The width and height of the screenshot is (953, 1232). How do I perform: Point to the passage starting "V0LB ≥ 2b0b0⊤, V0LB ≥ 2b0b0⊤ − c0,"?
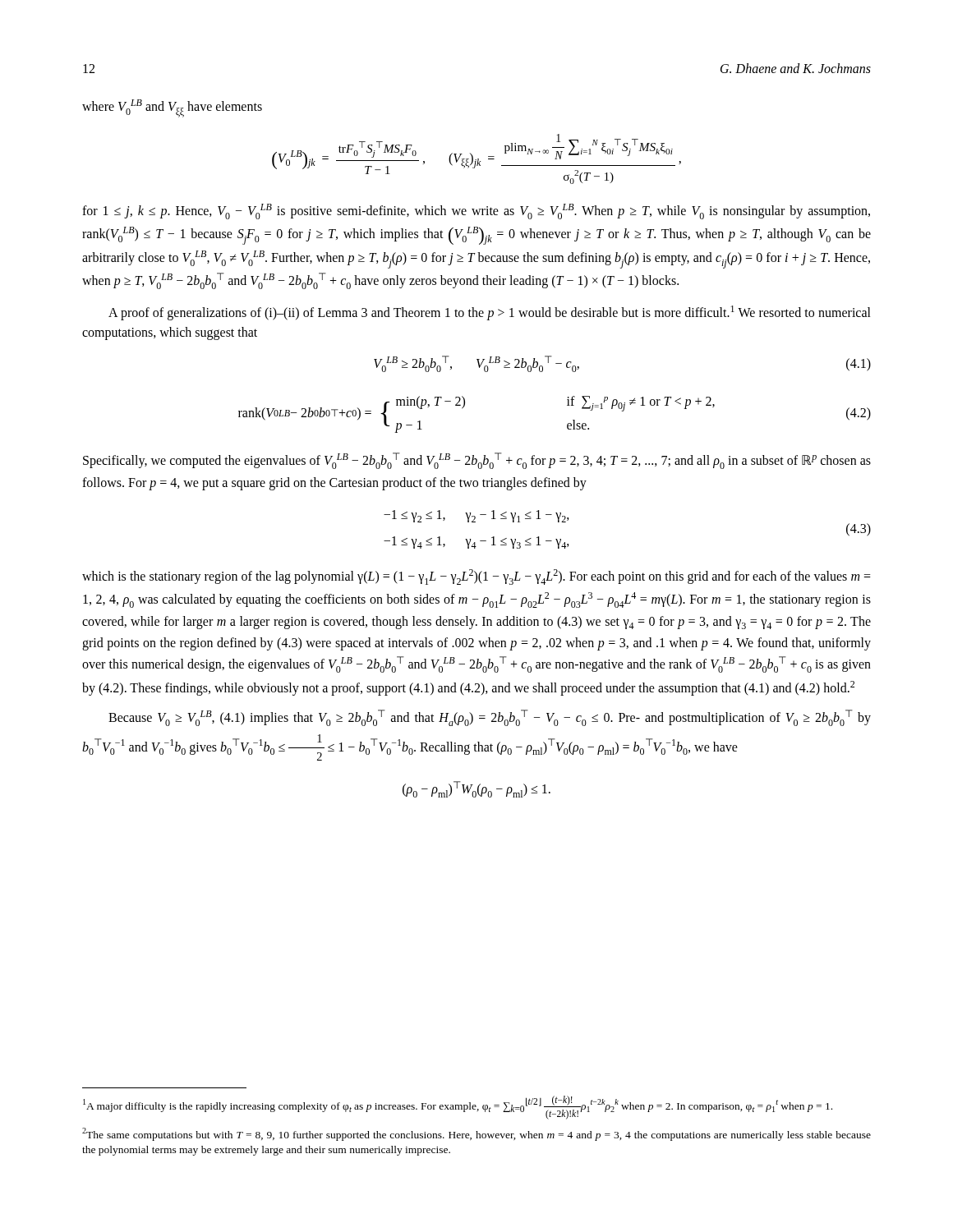[x=476, y=364]
